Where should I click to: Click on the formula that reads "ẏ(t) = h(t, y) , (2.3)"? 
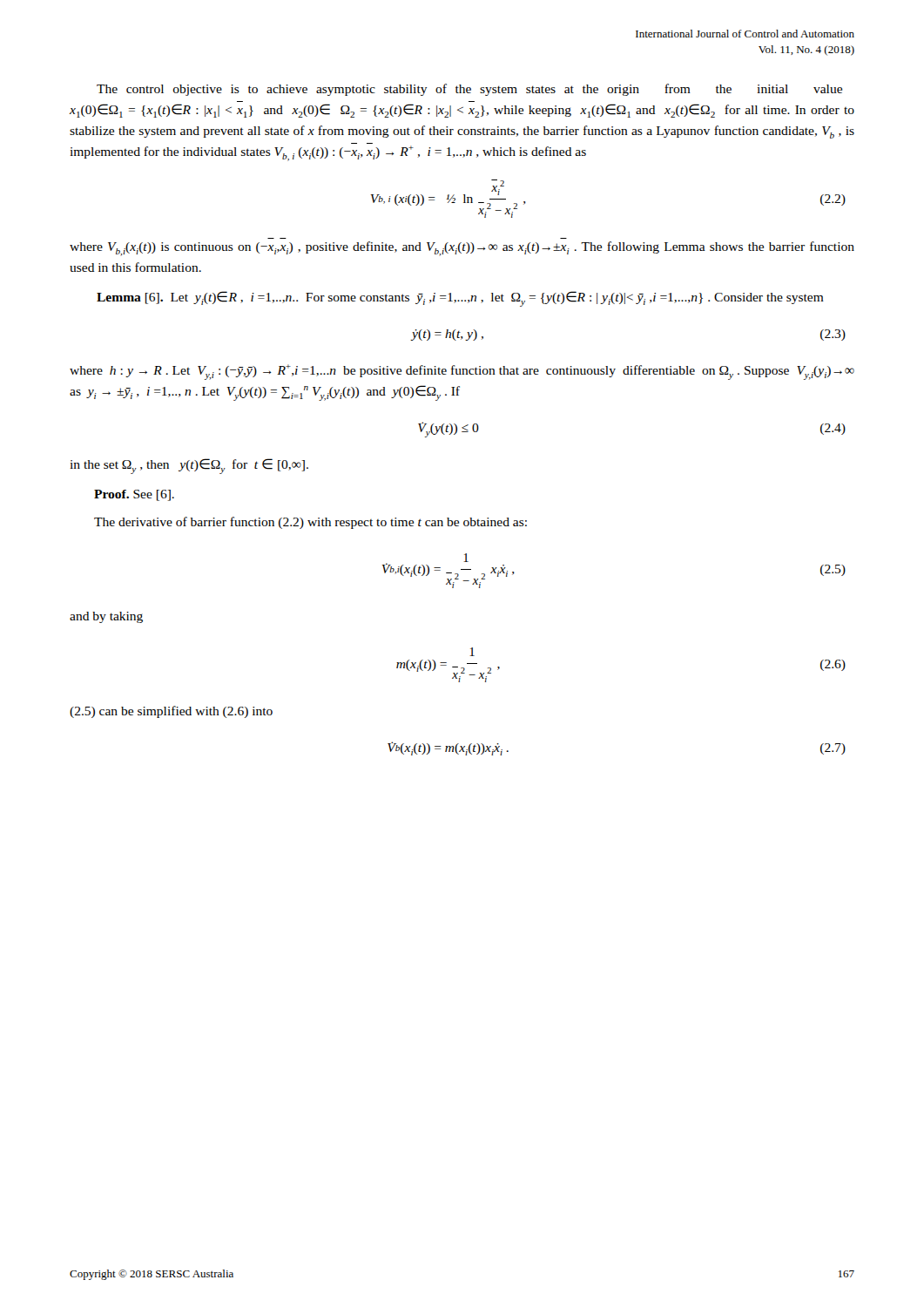pyautogui.click(x=462, y=334)
